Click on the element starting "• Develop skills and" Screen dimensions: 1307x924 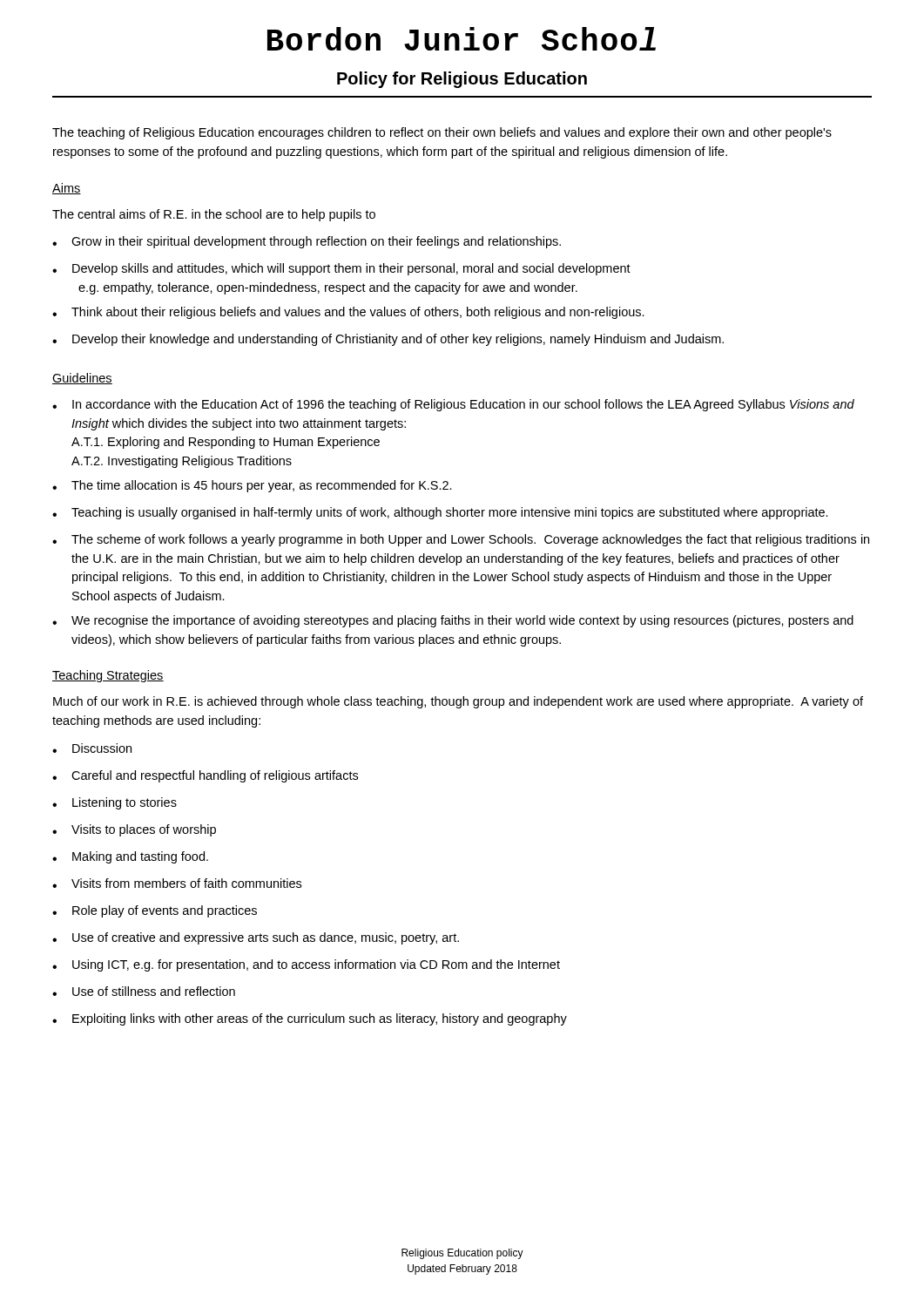[462, 279]
